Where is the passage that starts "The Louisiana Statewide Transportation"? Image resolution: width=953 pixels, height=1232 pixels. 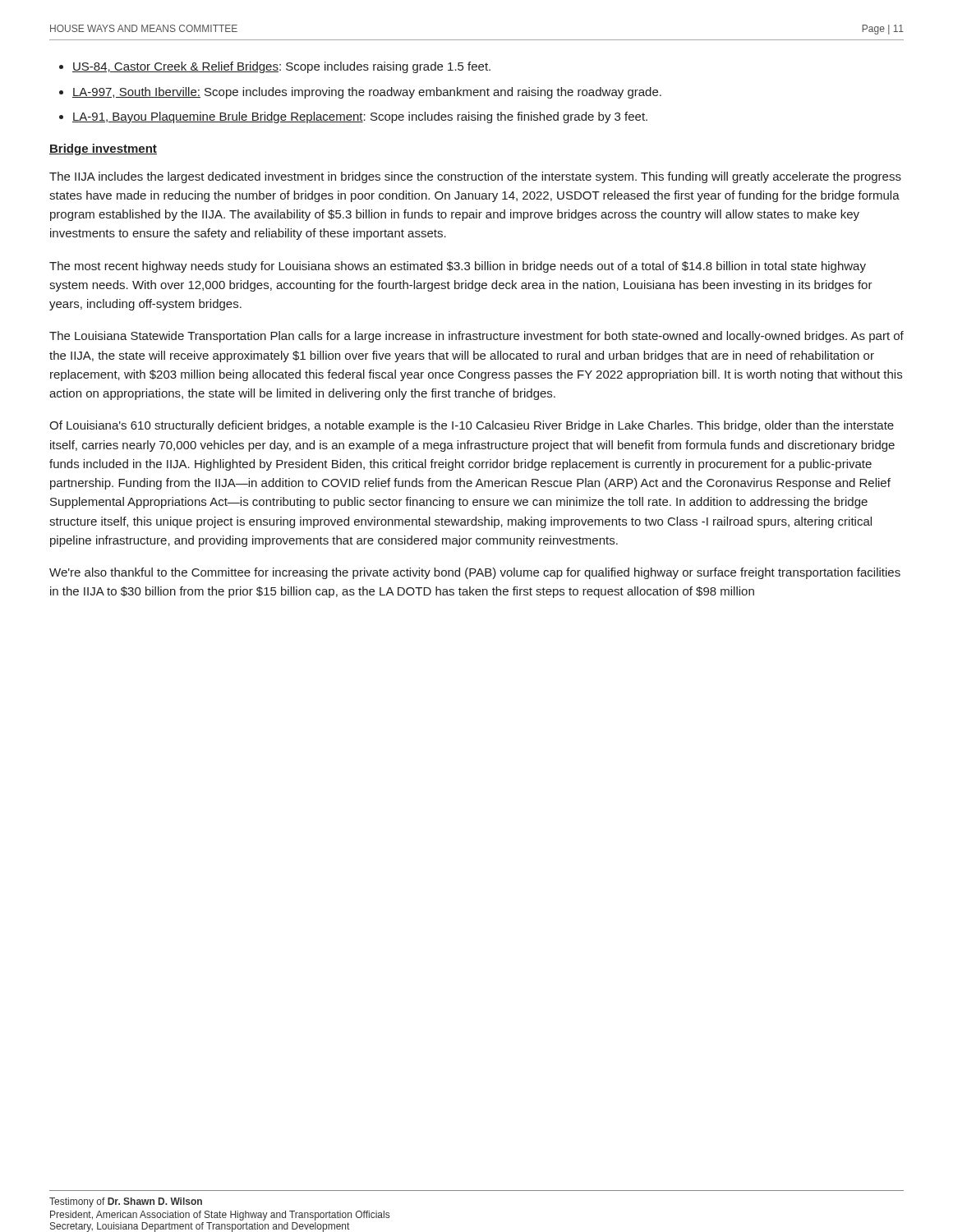point(476,364)
